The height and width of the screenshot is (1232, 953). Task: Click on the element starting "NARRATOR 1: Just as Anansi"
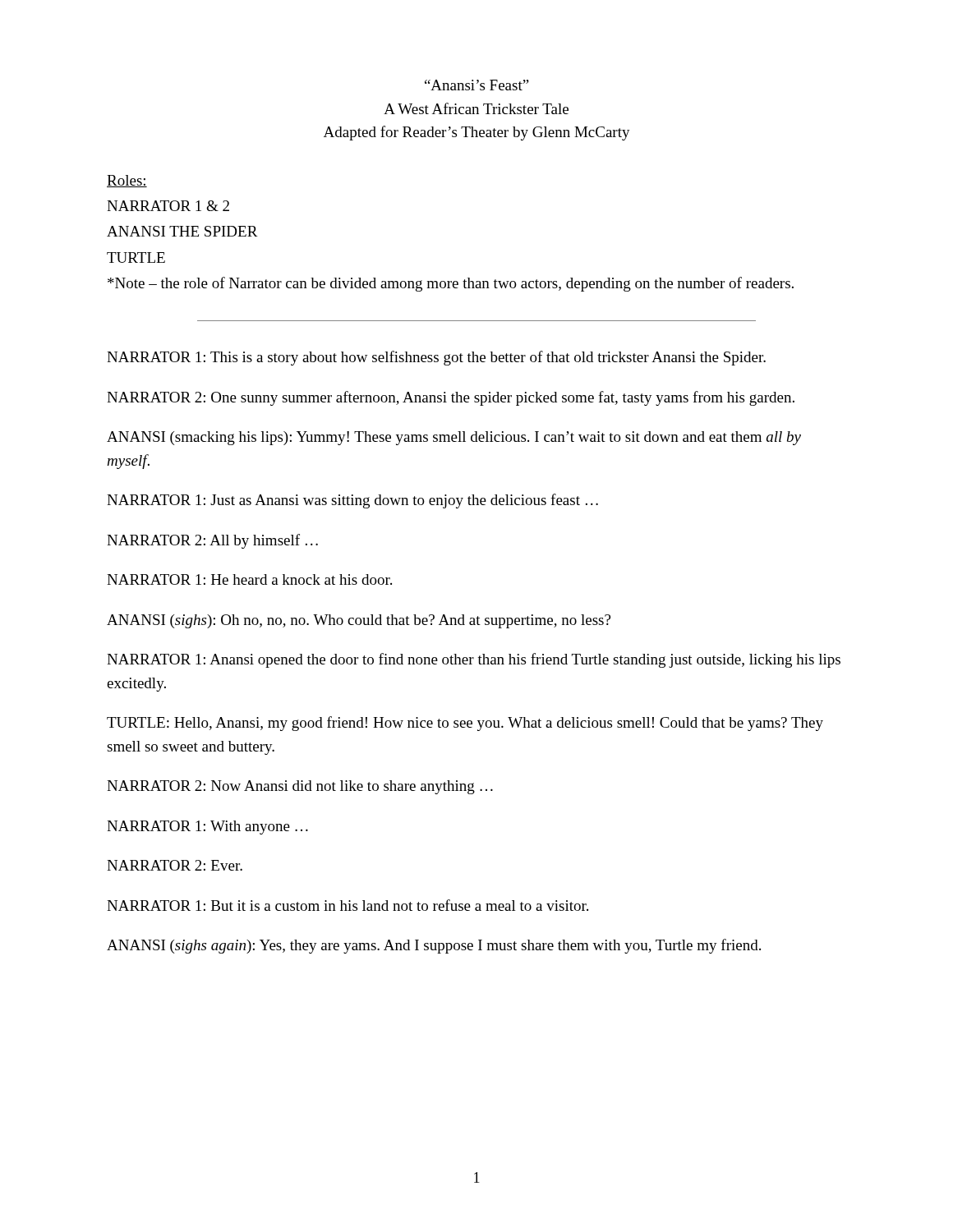353,500
